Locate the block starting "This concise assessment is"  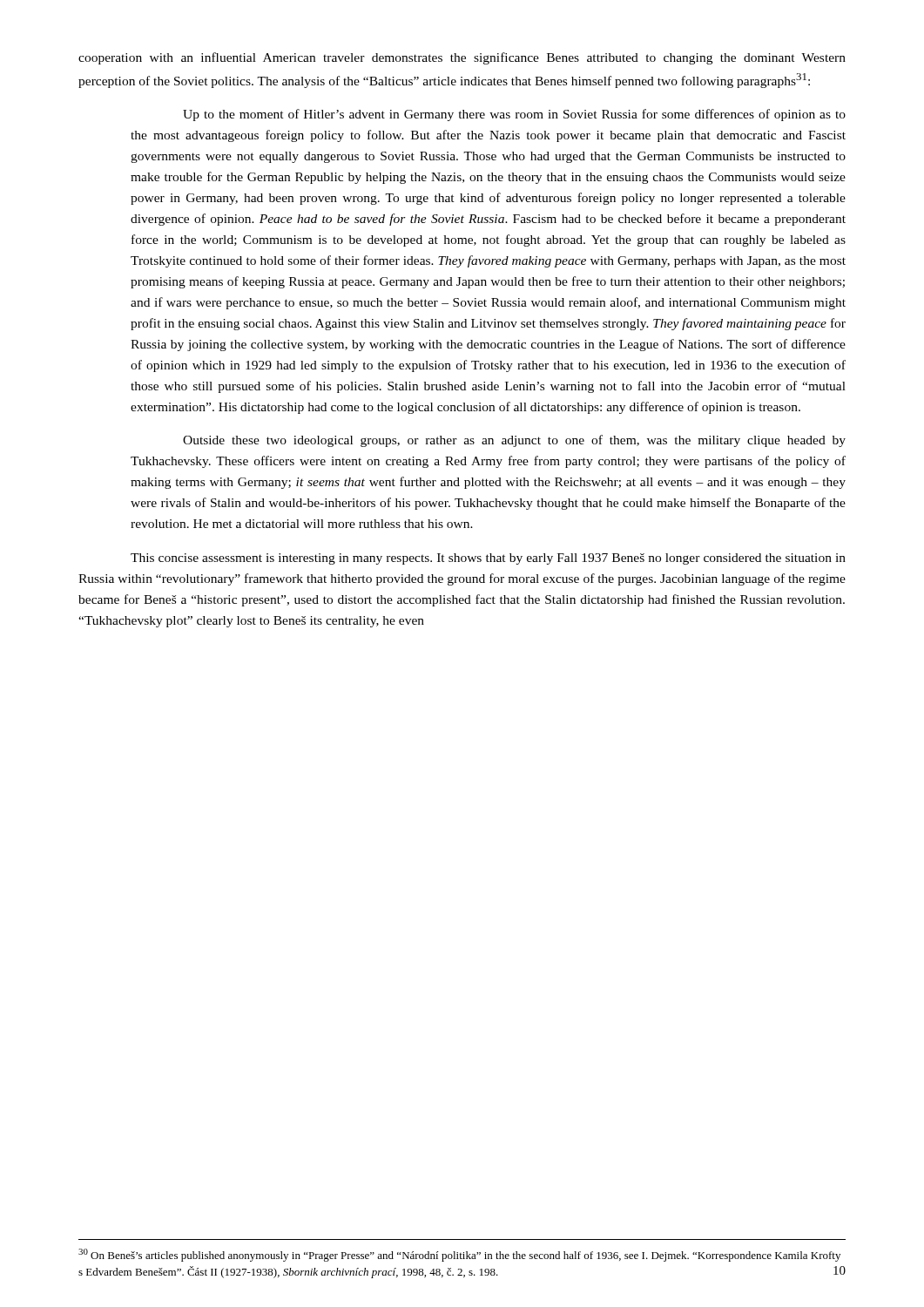click(x=462, y=589)
